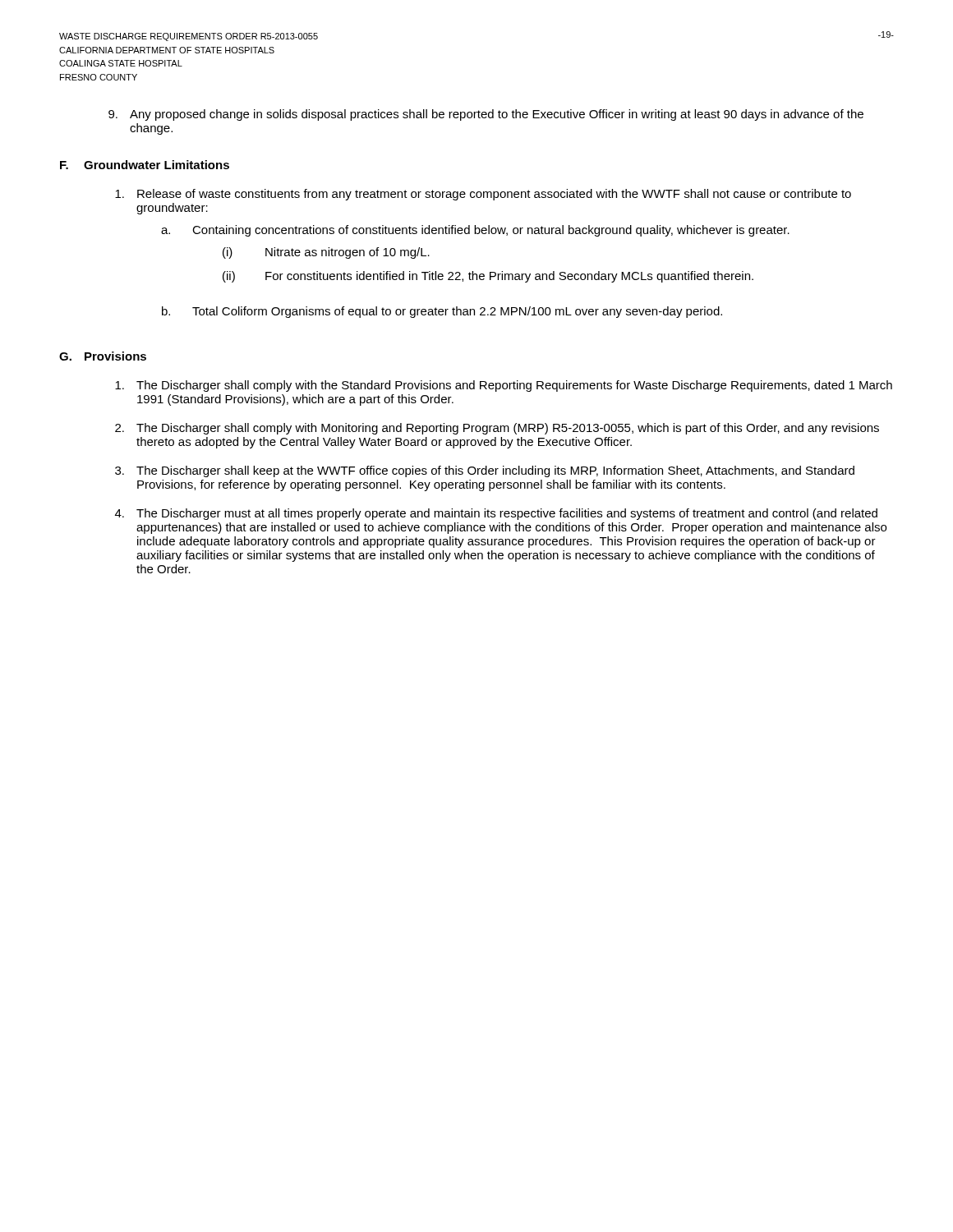Navigate to the region starting "4. The Discharger must"
Image resolution: width=953 pixels, height=1232 pixels.
click(x=489, y=541)
